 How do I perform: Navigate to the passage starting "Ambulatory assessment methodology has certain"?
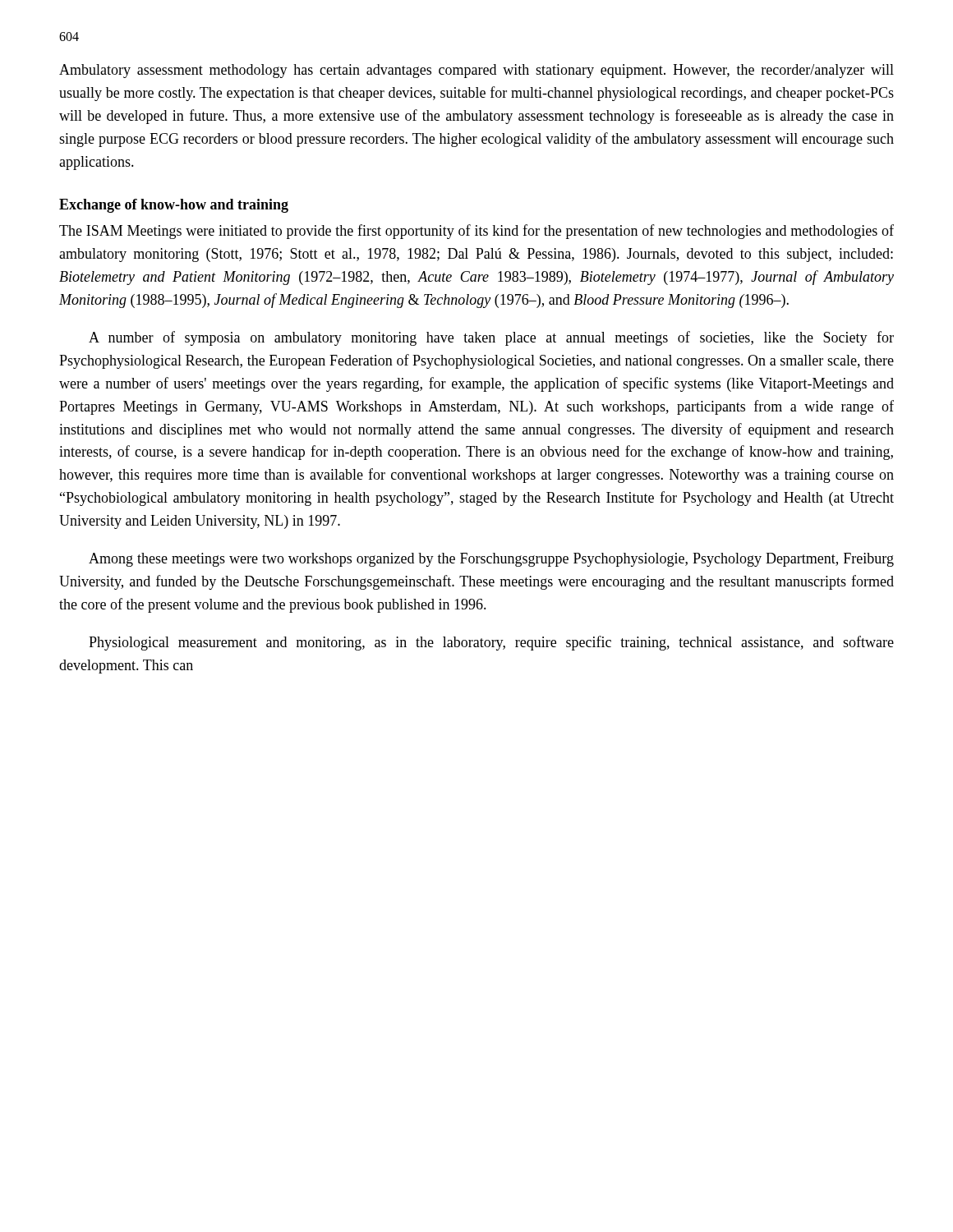(x=476, y=116)
